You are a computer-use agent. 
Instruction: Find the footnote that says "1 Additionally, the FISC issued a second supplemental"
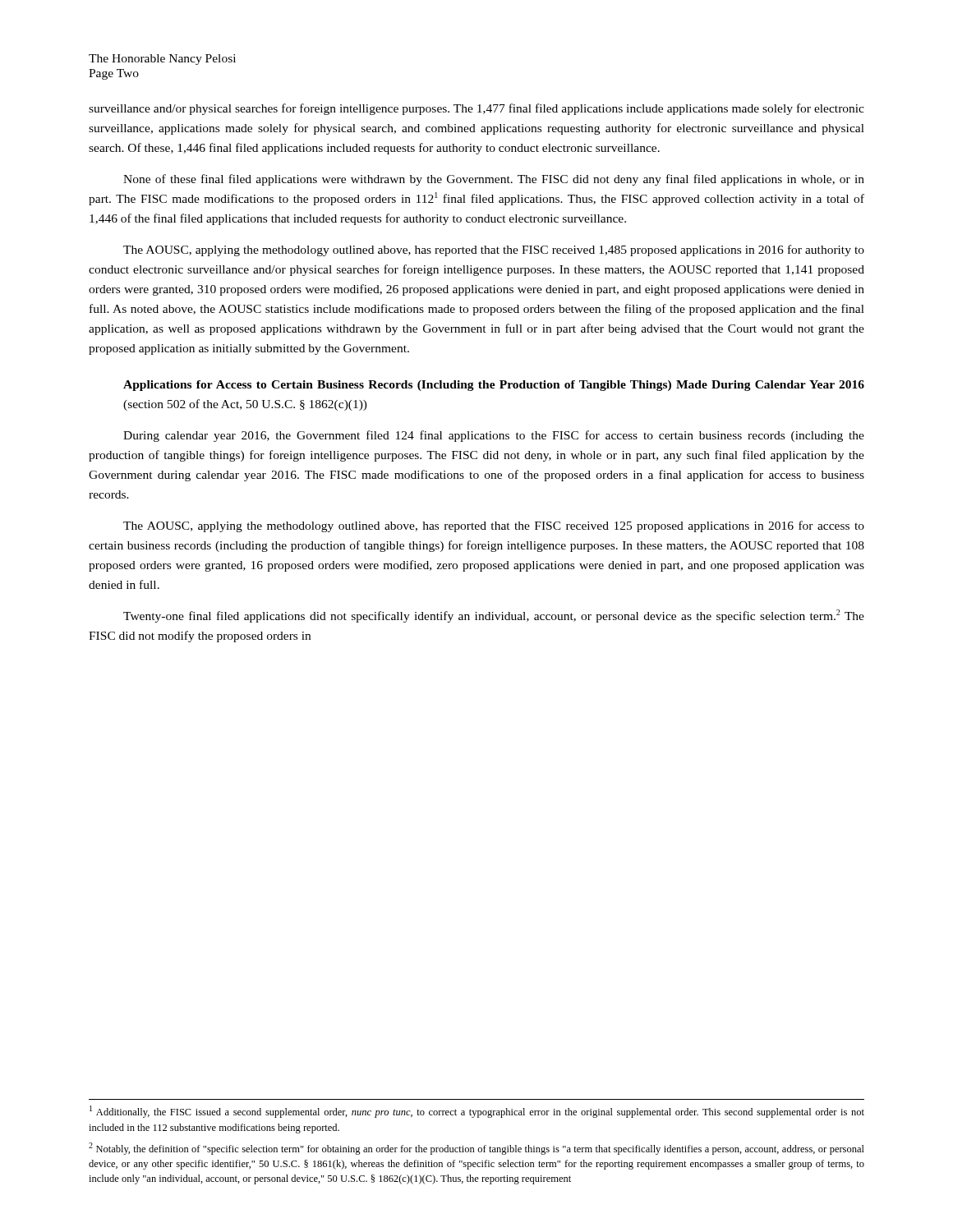476,1119
